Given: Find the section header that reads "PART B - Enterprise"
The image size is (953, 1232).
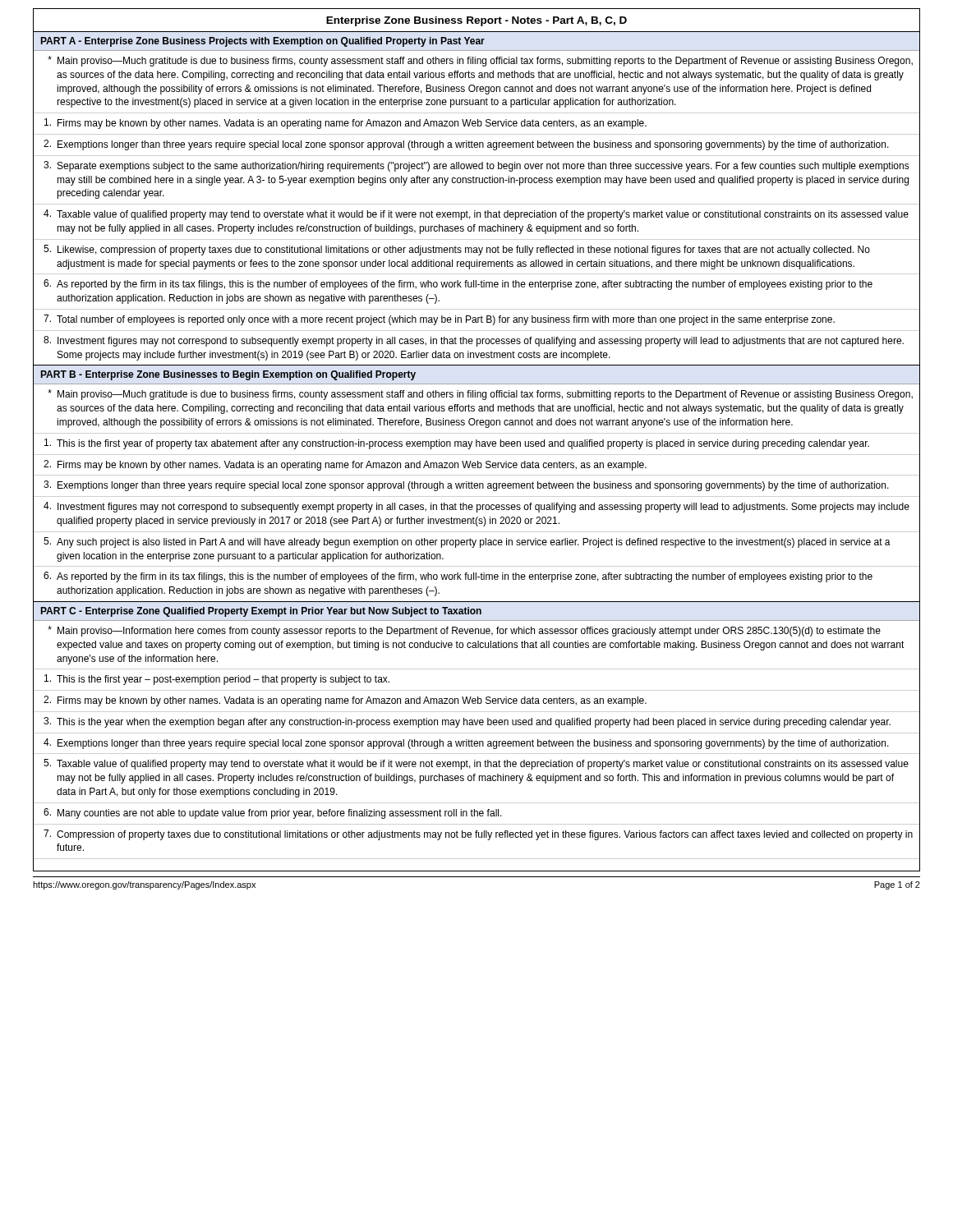Looking at the screenshot, I should 228,375.
